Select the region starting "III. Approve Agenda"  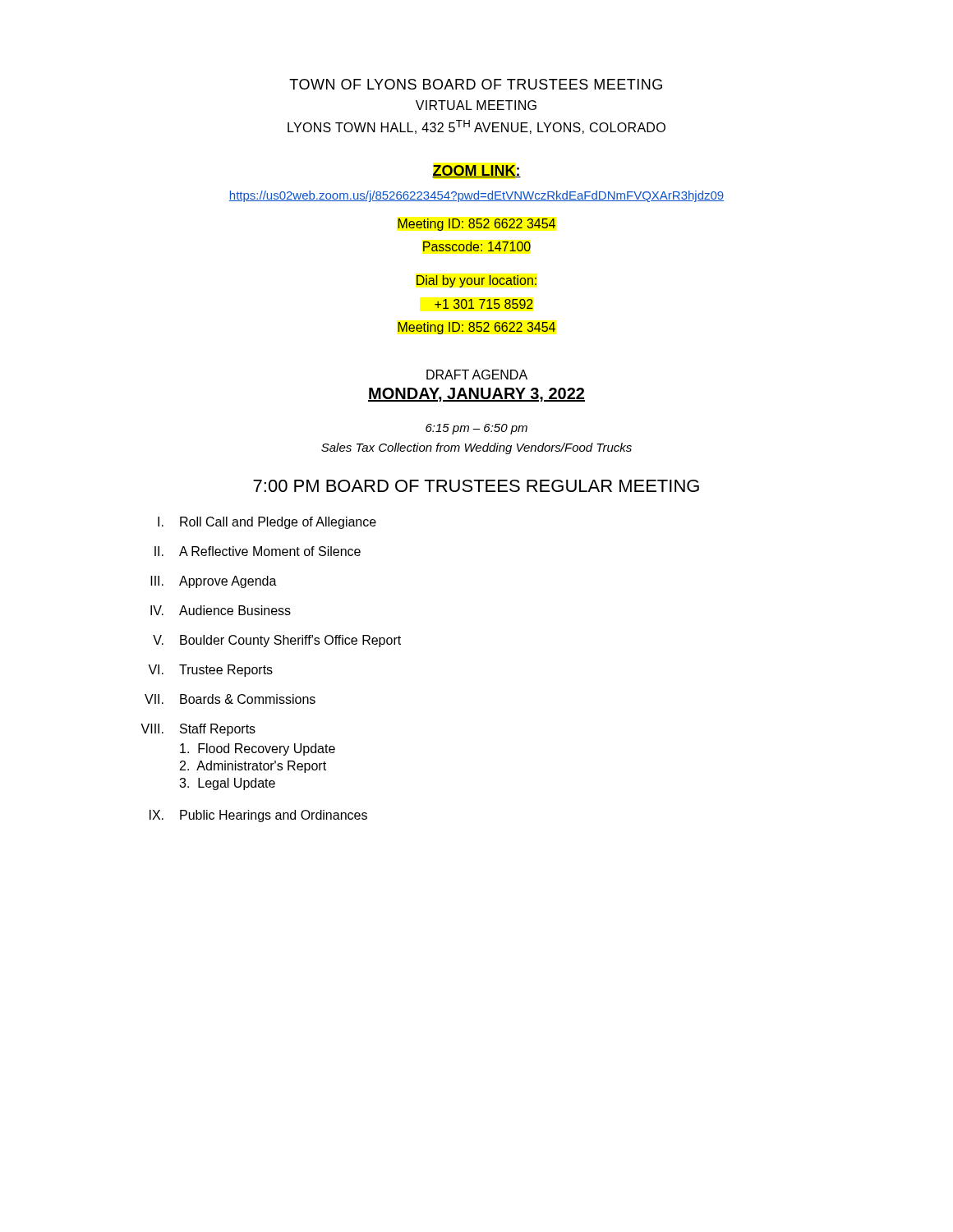214,582
